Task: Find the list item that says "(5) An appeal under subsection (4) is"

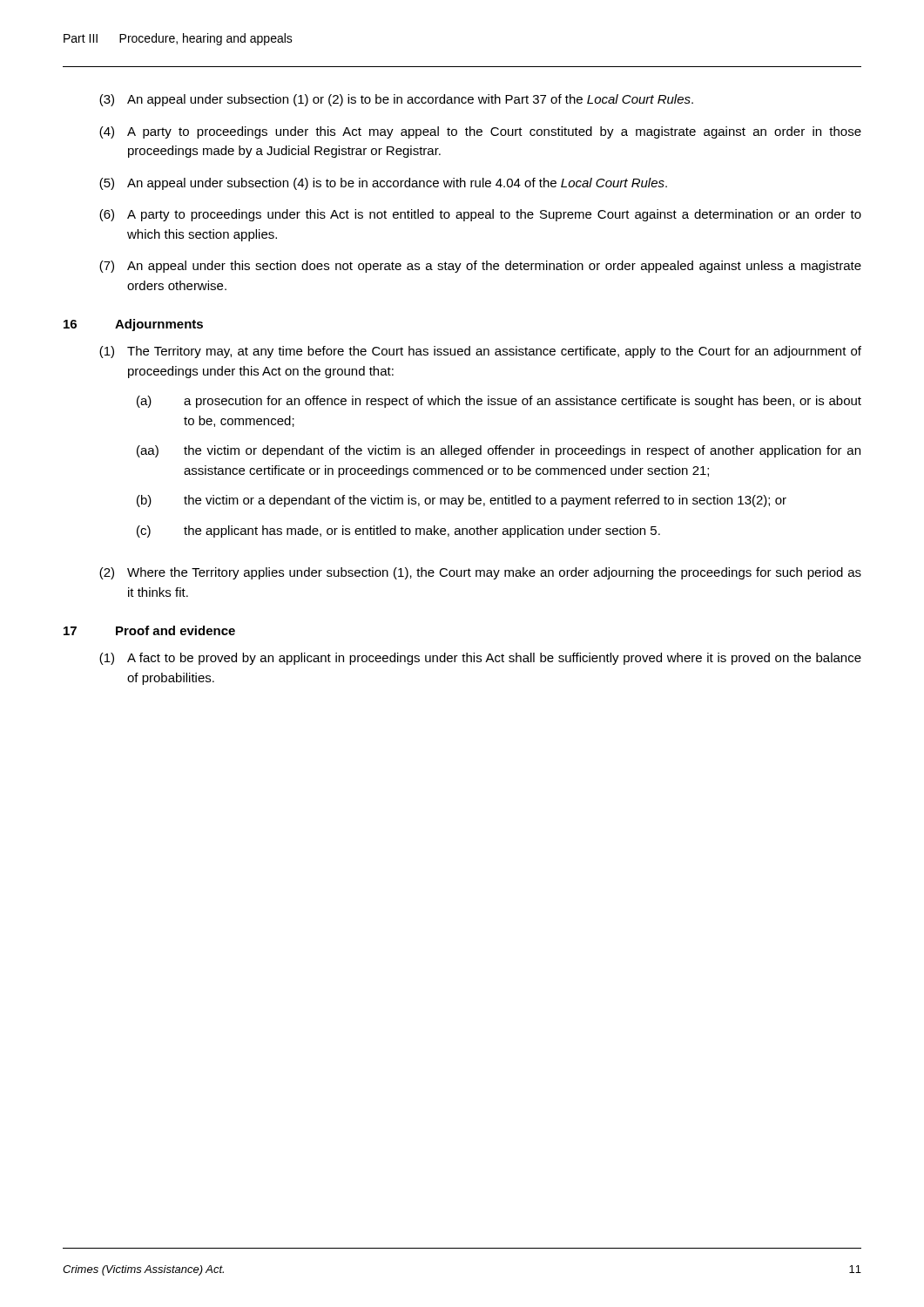Action: point(462,183)
